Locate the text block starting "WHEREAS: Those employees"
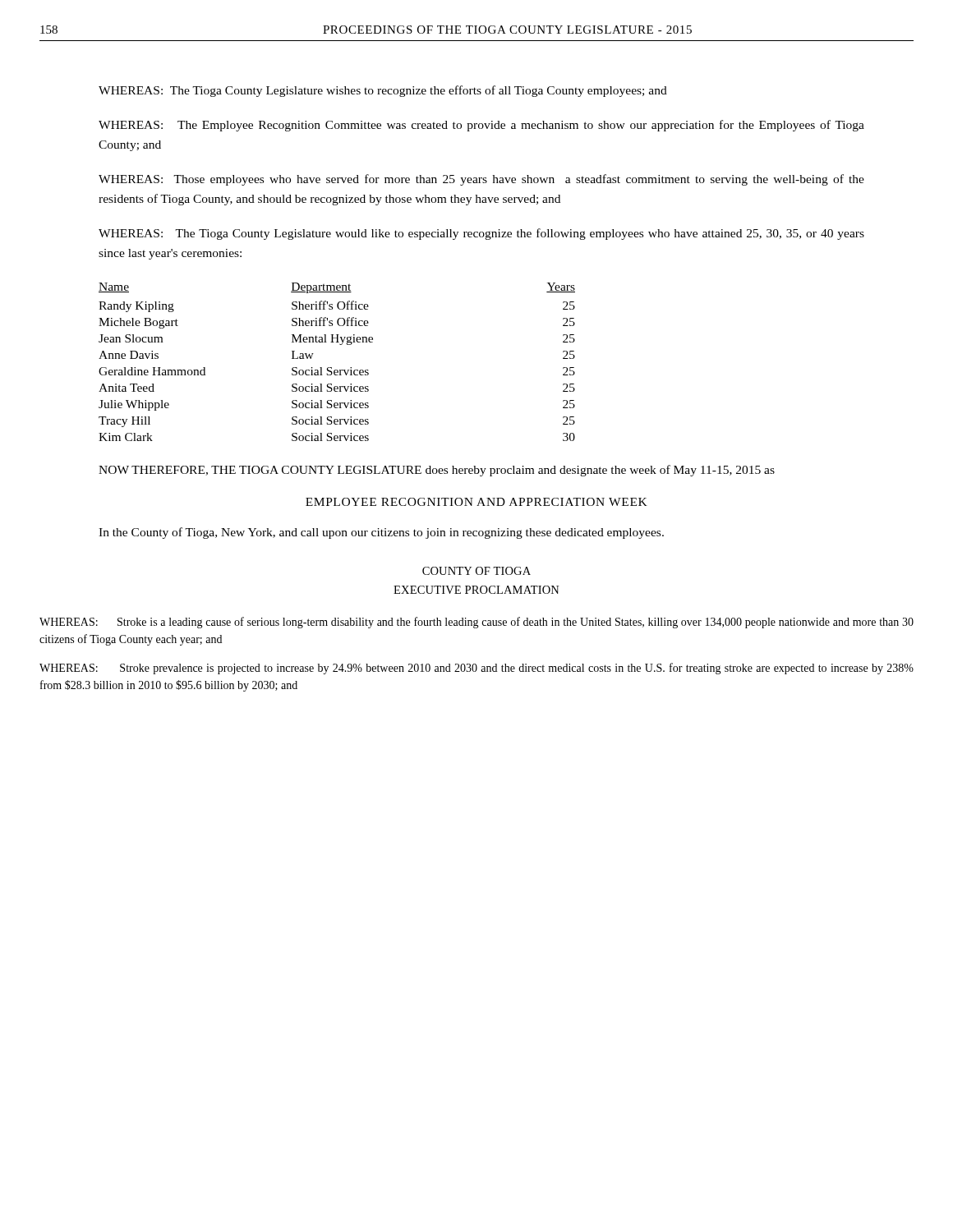 point(481,189)
